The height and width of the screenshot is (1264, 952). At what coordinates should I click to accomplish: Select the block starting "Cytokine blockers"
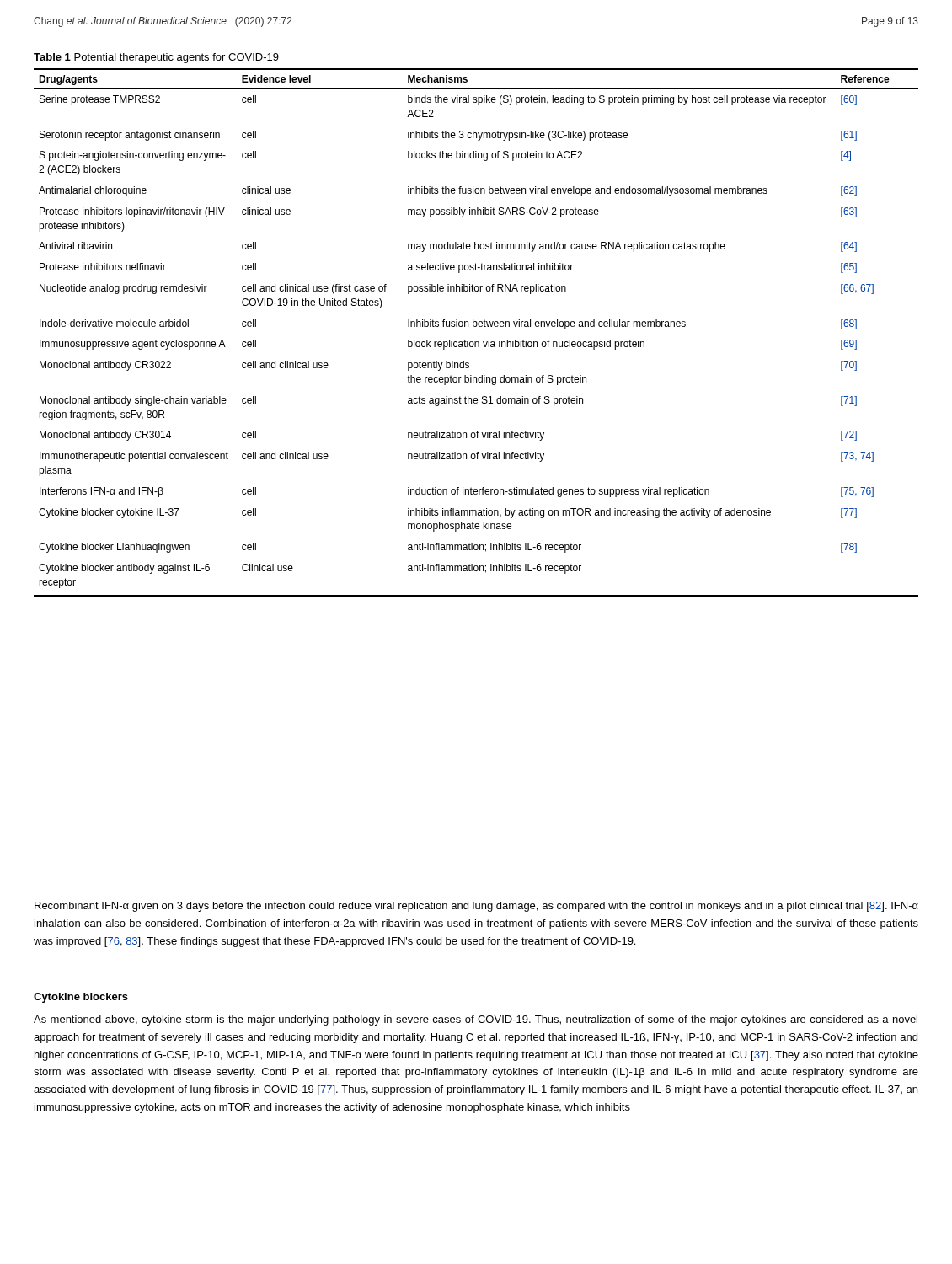81,996
